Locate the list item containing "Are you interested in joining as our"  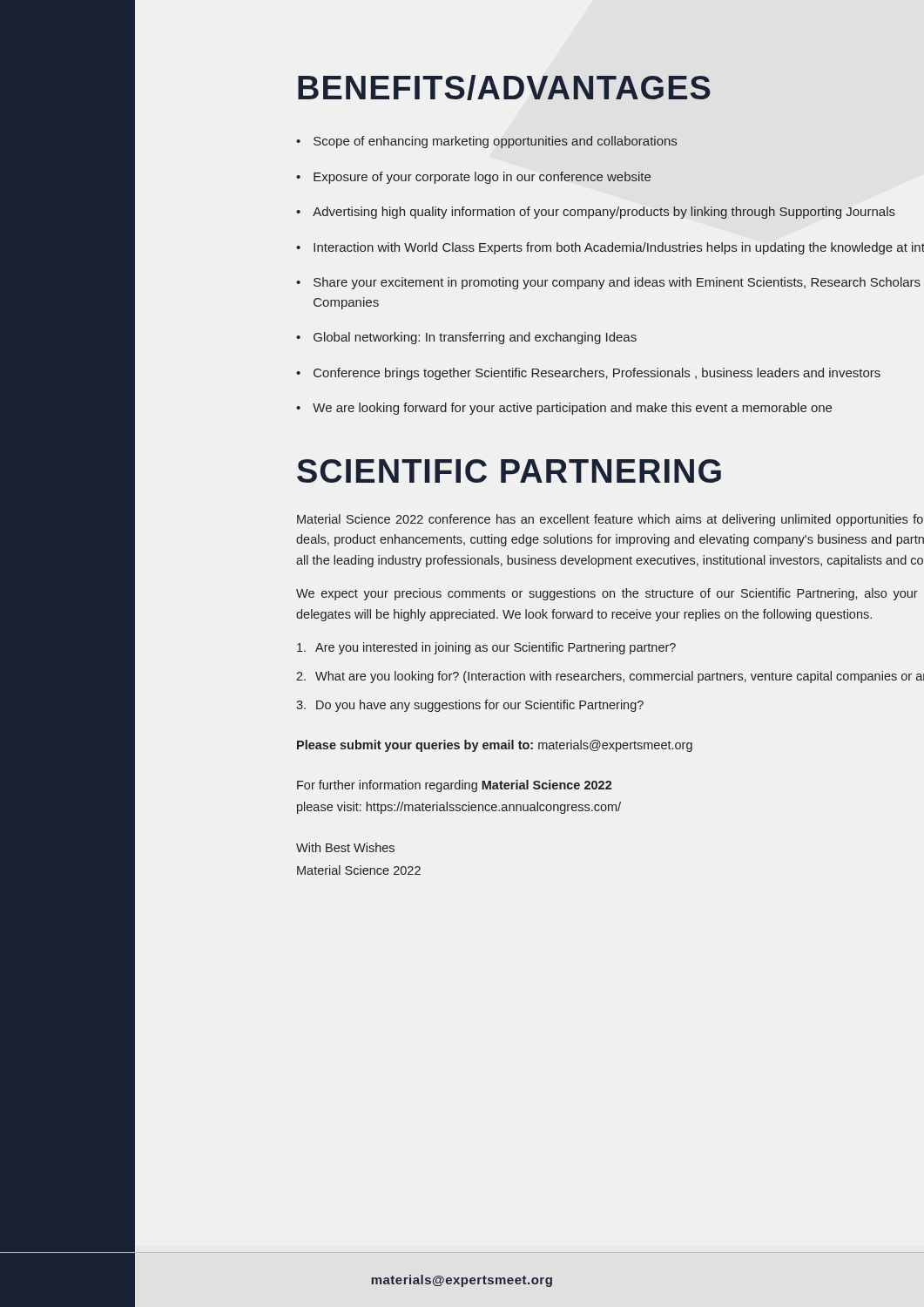(x=486, y=648)
